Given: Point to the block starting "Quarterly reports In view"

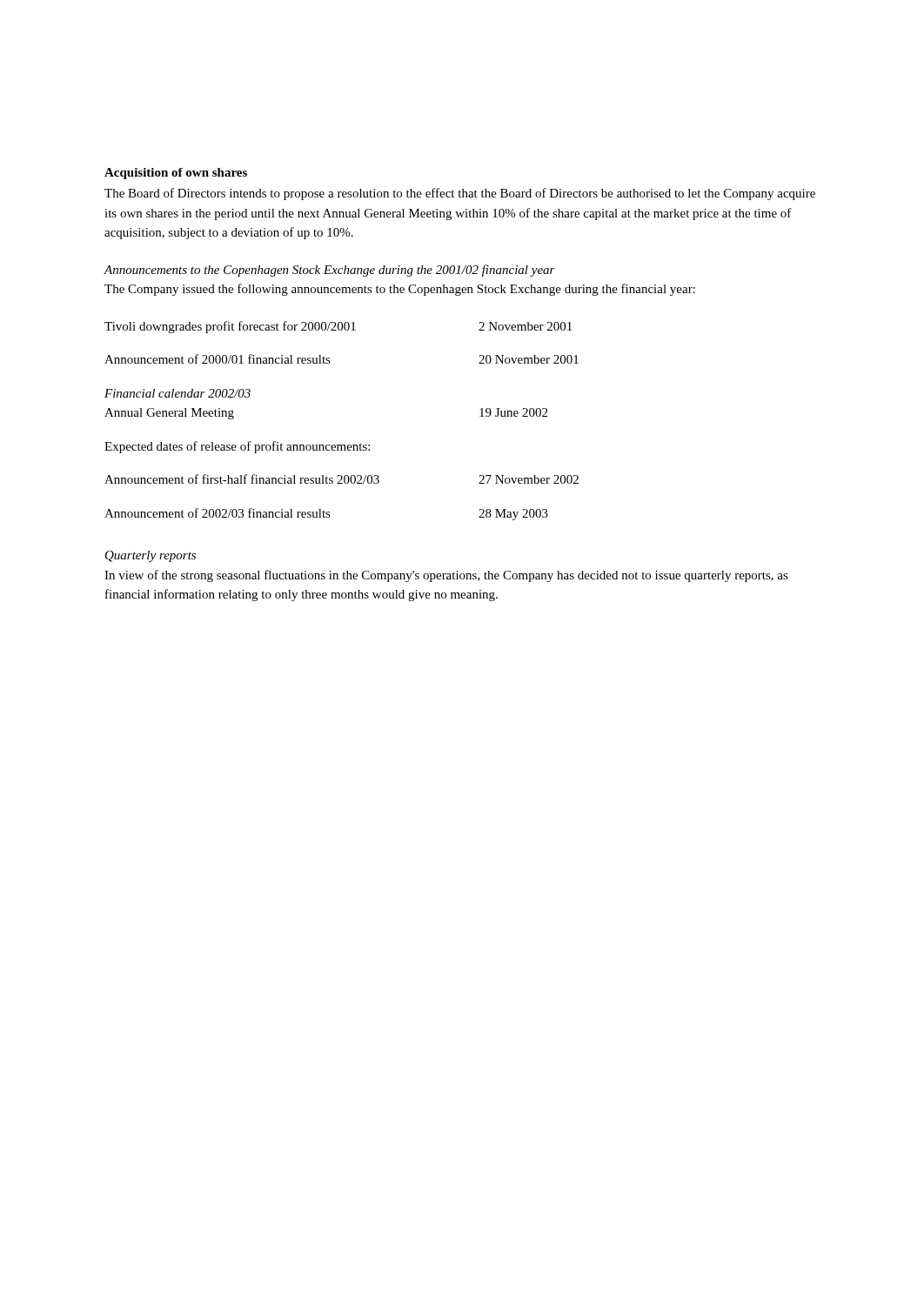Looking at the screenshot, I should 446,575.
